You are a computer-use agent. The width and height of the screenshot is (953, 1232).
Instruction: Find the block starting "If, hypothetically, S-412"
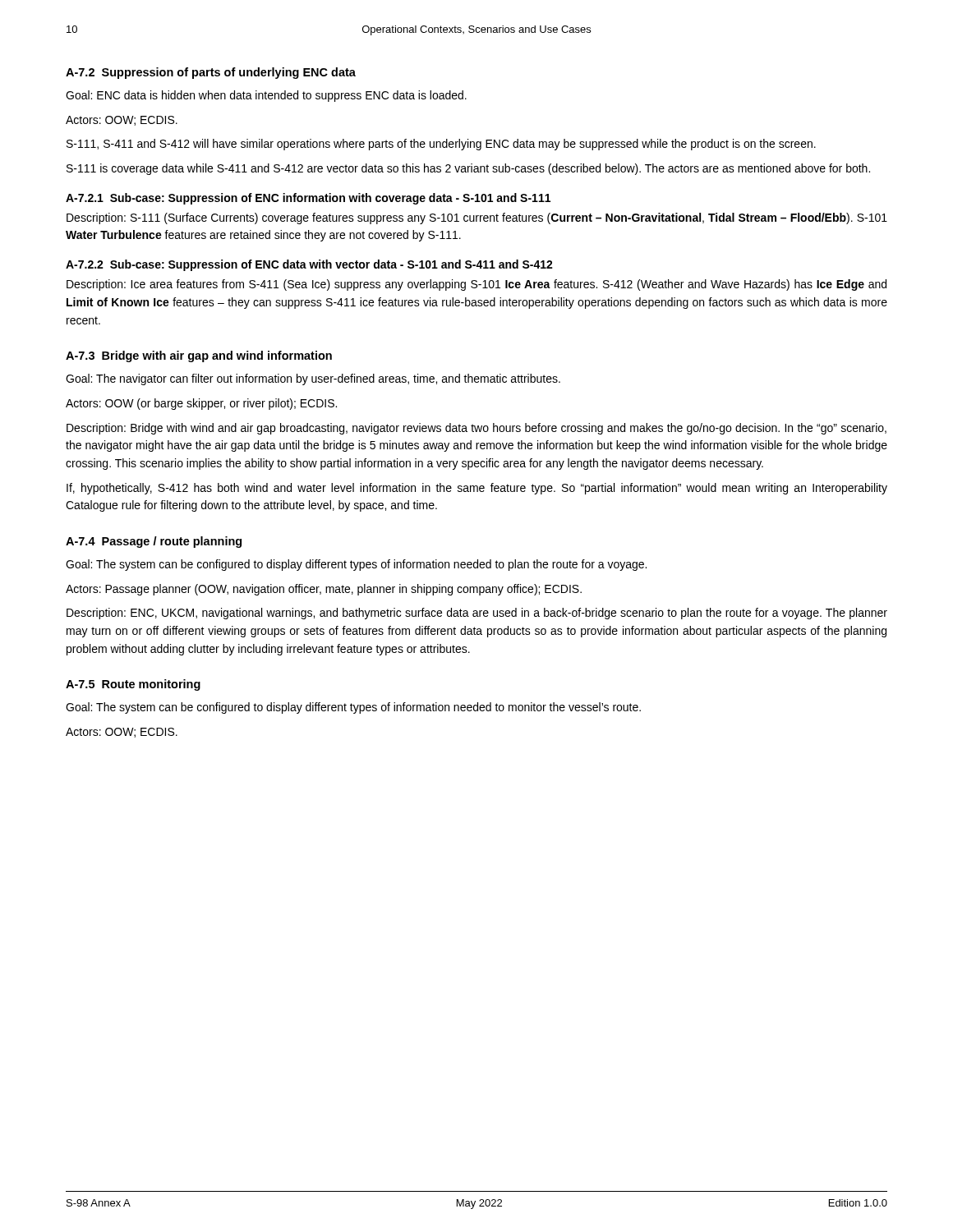476,496
